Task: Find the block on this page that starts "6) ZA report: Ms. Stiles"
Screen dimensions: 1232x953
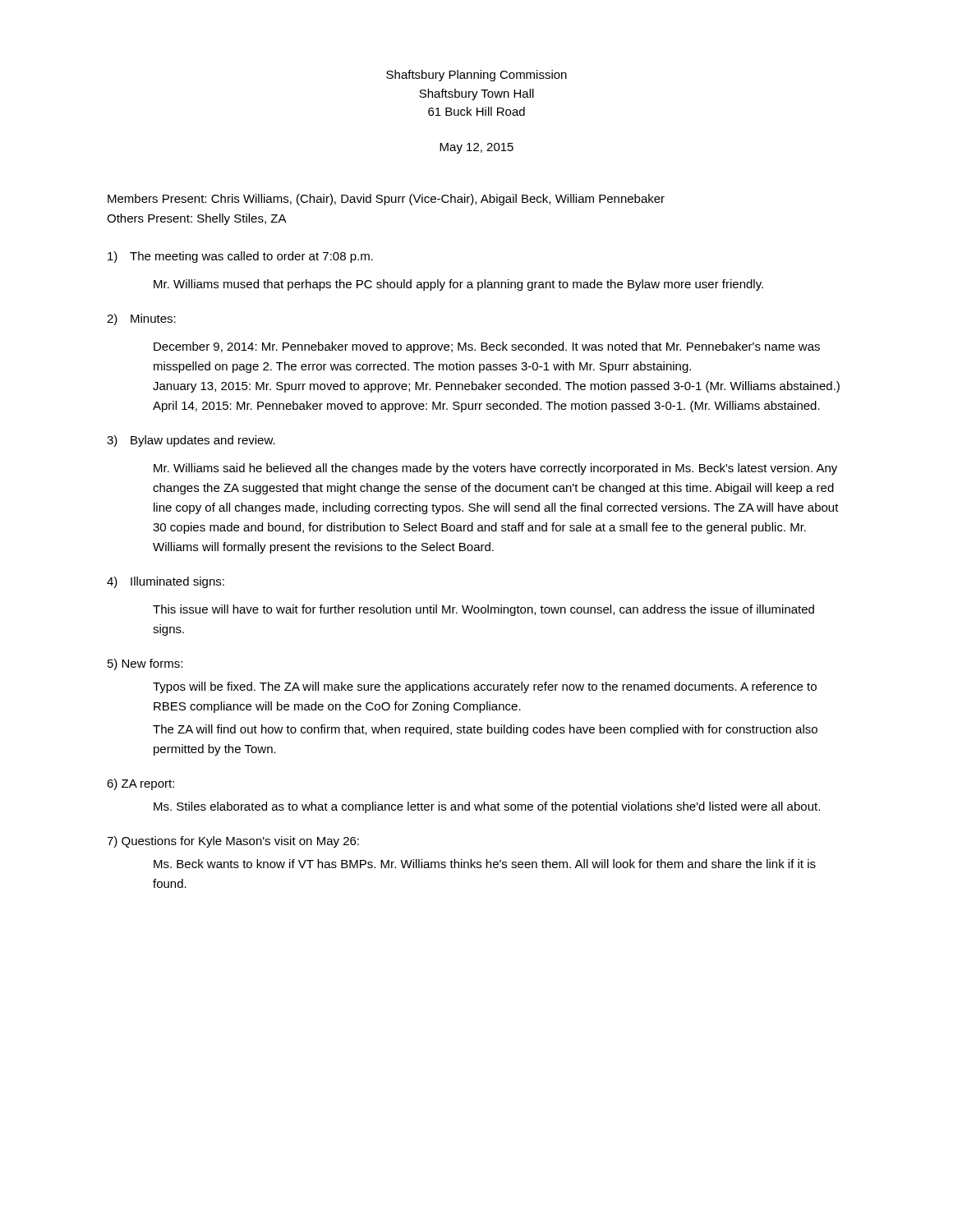Action: 476,795
